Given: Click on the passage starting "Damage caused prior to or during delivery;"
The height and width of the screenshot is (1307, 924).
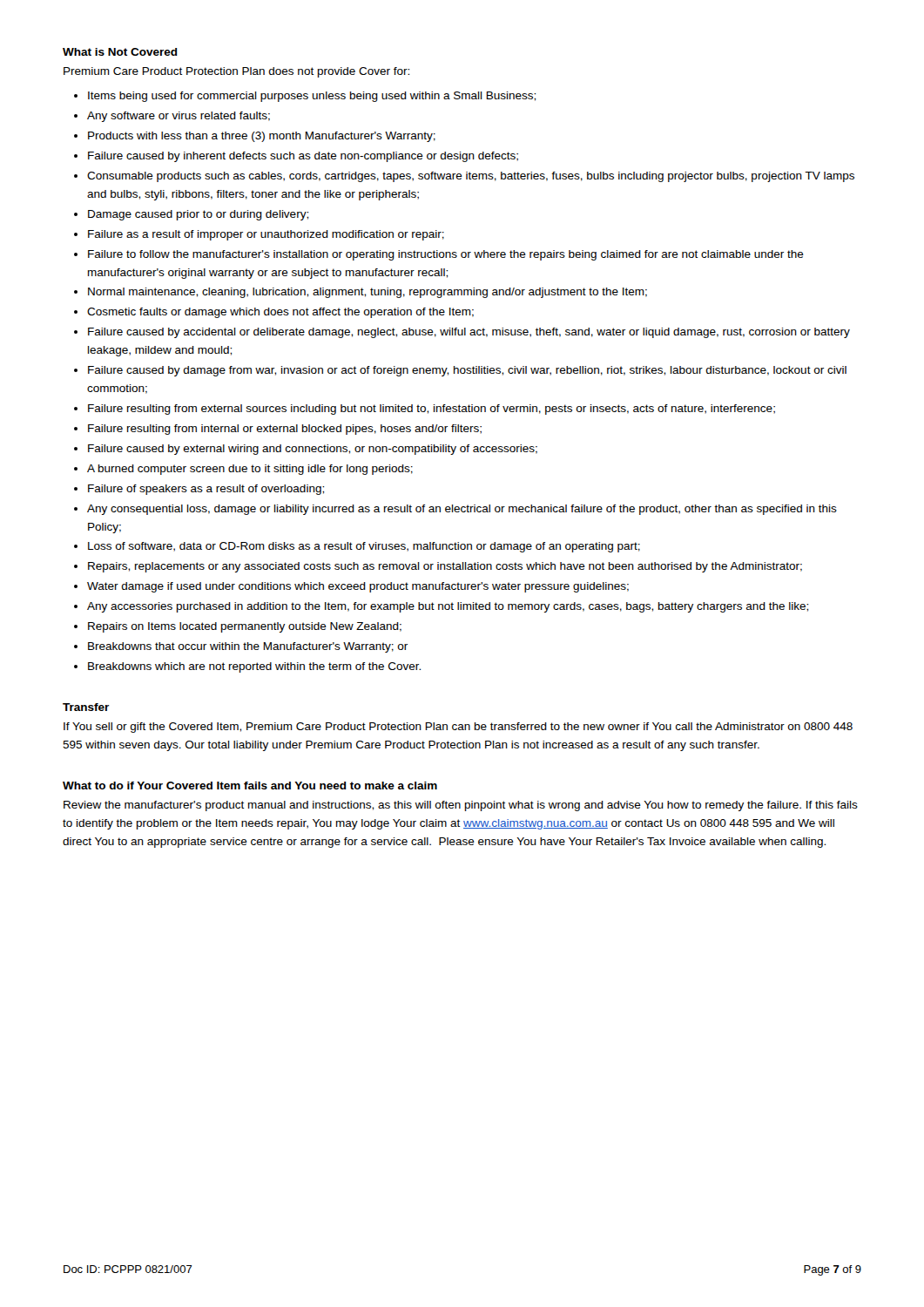Looking at the screenshot, I should (198, 214).
